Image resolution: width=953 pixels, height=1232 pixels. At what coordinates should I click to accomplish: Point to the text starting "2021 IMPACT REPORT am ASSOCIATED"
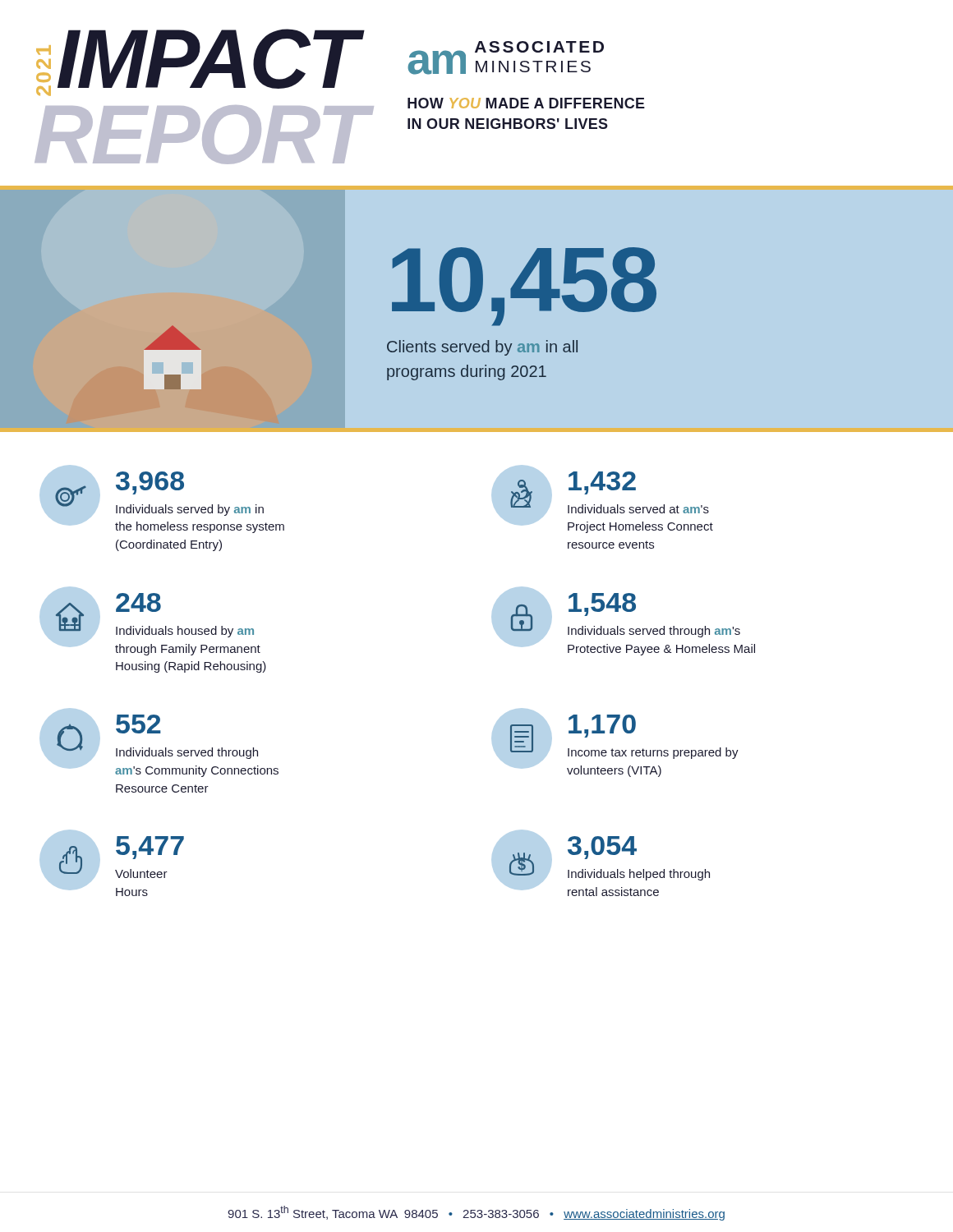(x=338, y=96)
